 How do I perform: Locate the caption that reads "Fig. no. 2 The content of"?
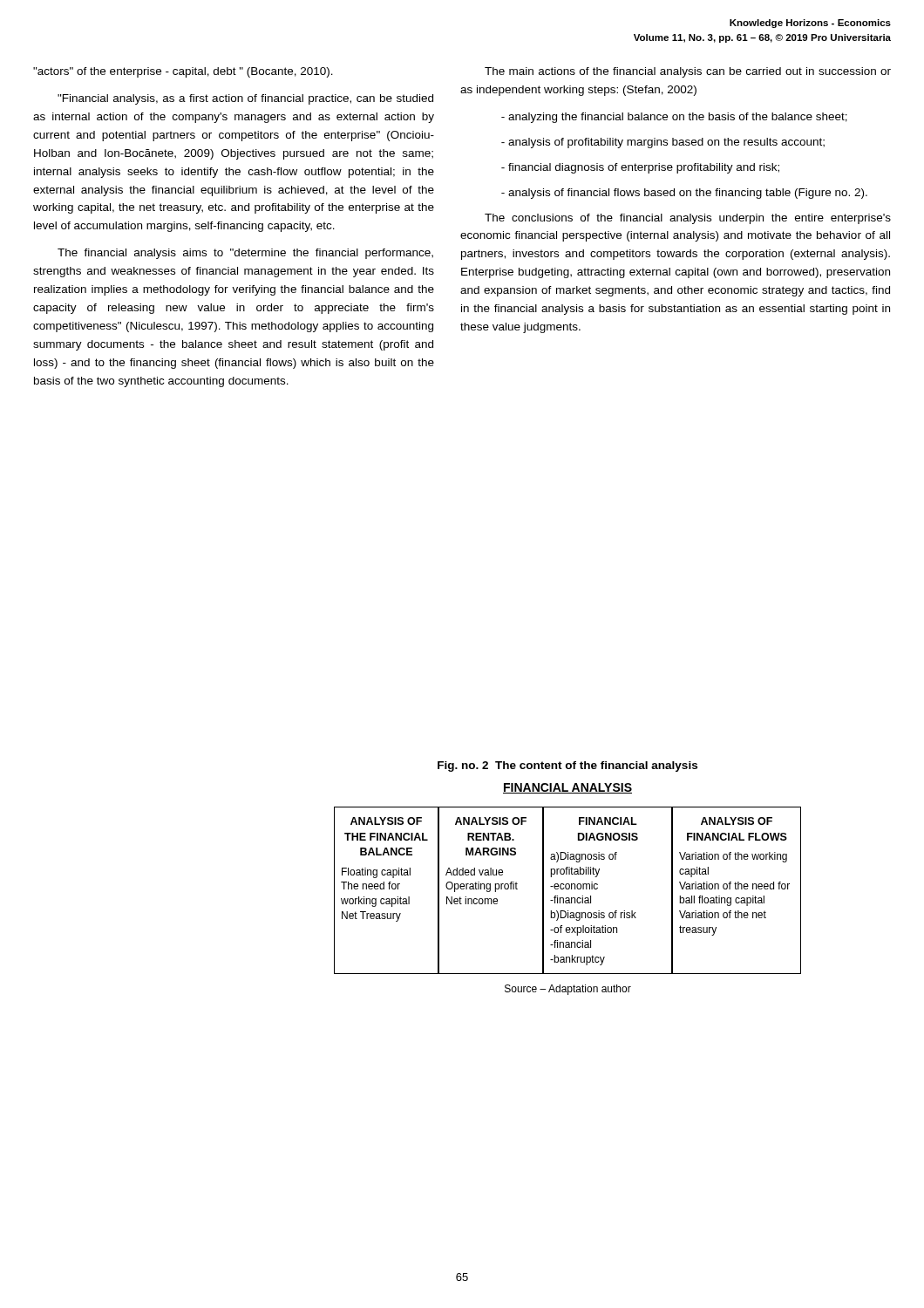pos(567,765)
